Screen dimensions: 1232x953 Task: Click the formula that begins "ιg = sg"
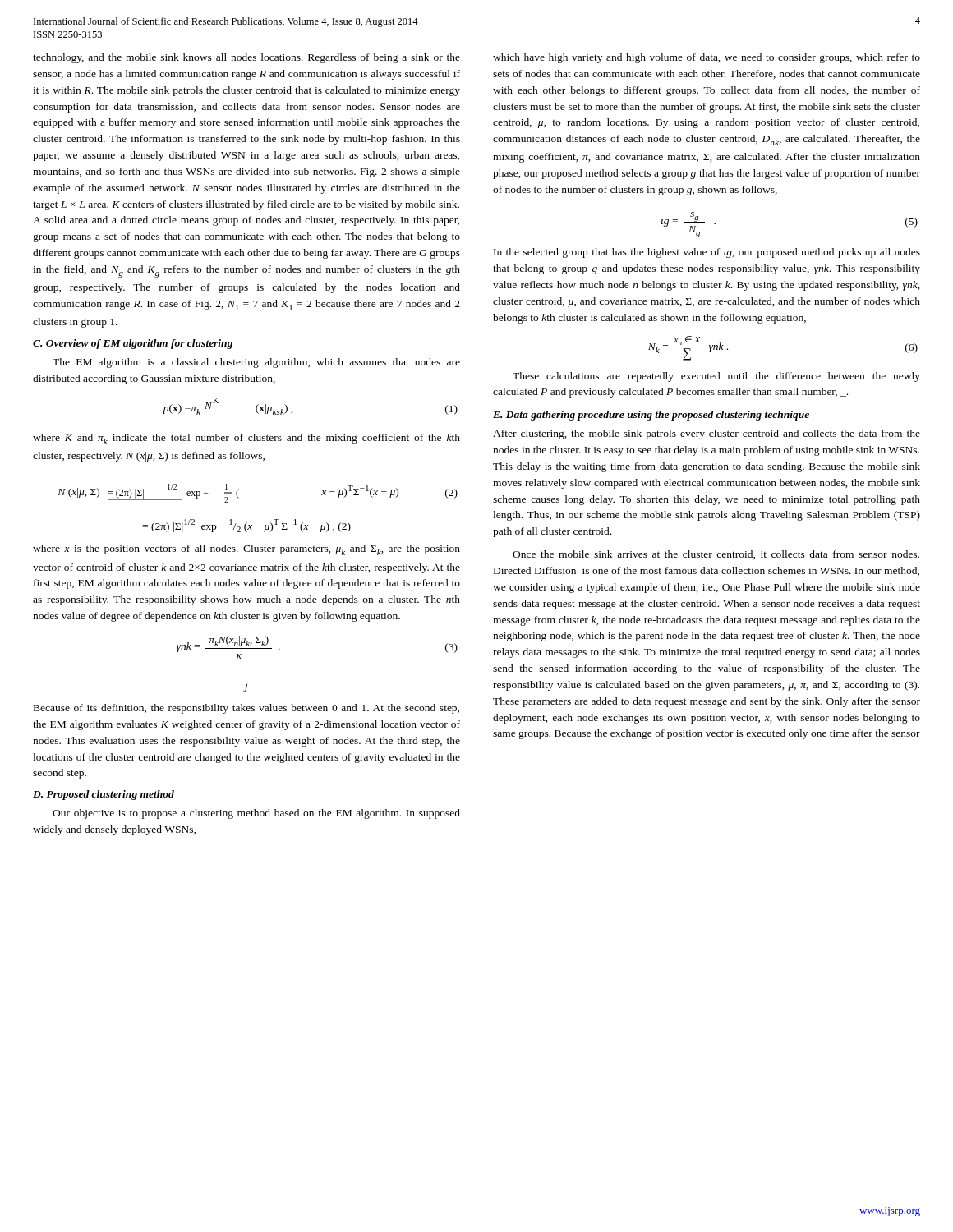[707, 222]
